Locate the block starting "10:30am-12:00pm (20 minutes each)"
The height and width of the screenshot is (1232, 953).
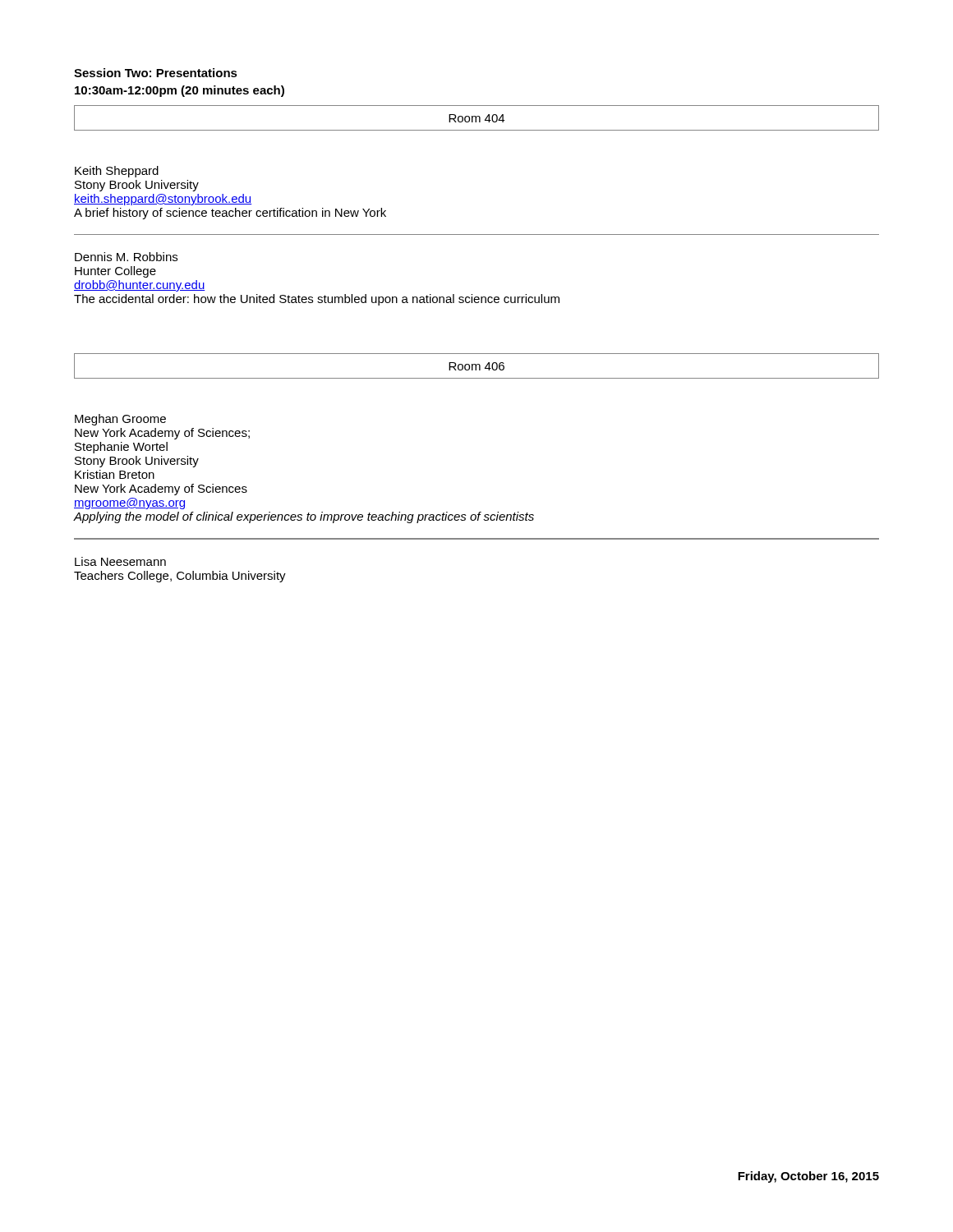pos(179,90)
